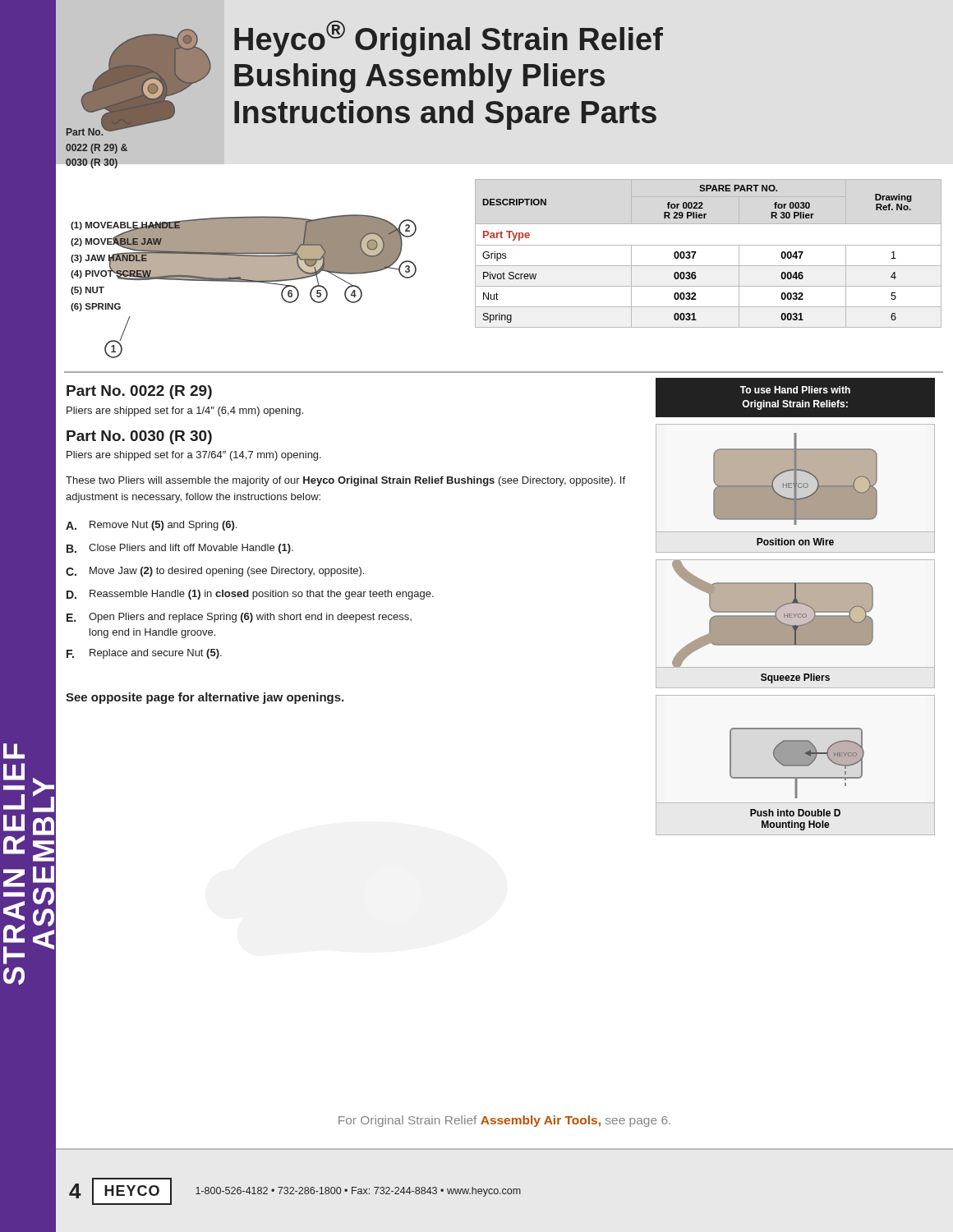This screenshot has width=953, height=1232.
Task: Point to the element starting "See opposite page"
Action: [205, 697]
